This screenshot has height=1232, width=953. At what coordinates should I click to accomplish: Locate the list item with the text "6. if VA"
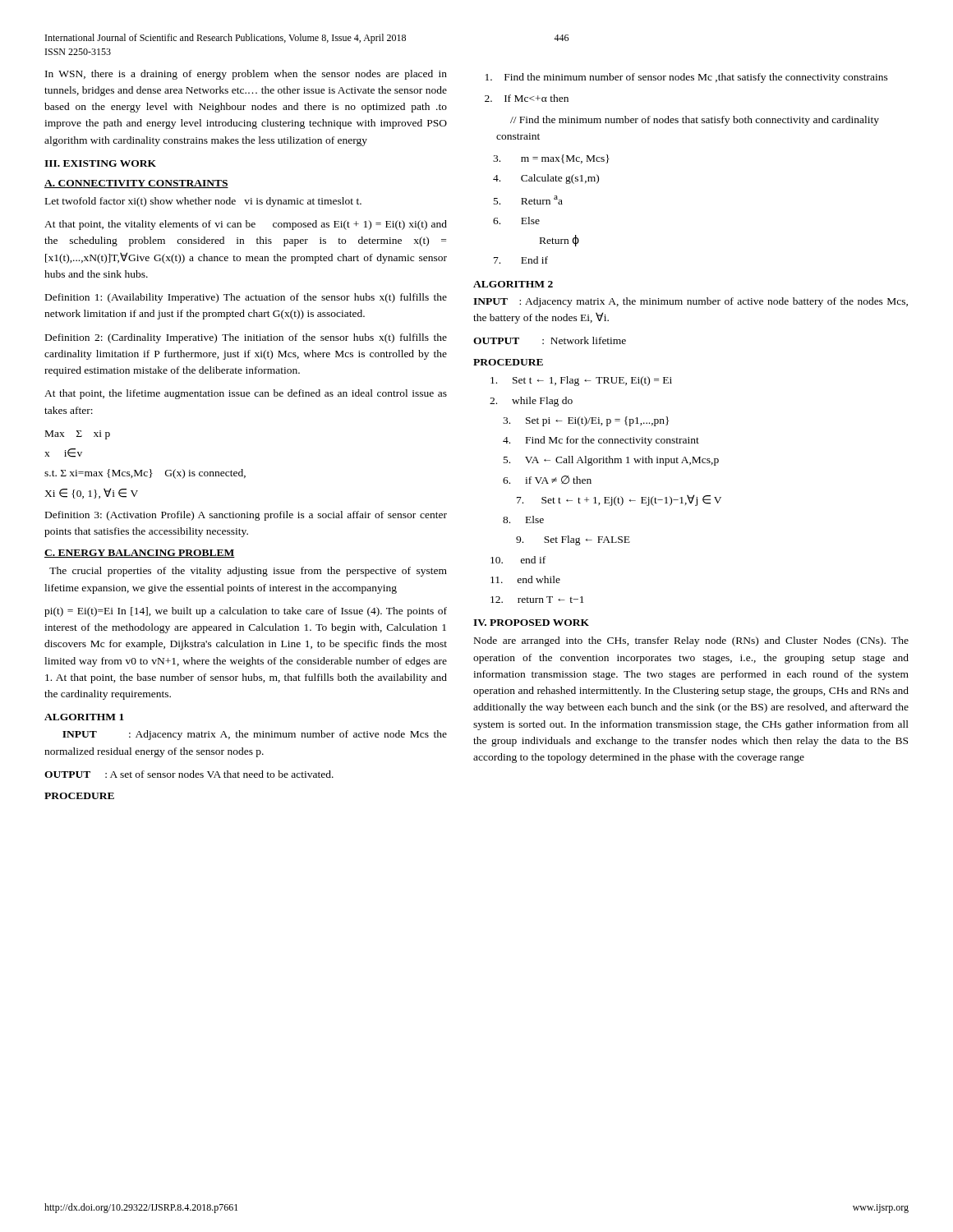click(547, 480)
